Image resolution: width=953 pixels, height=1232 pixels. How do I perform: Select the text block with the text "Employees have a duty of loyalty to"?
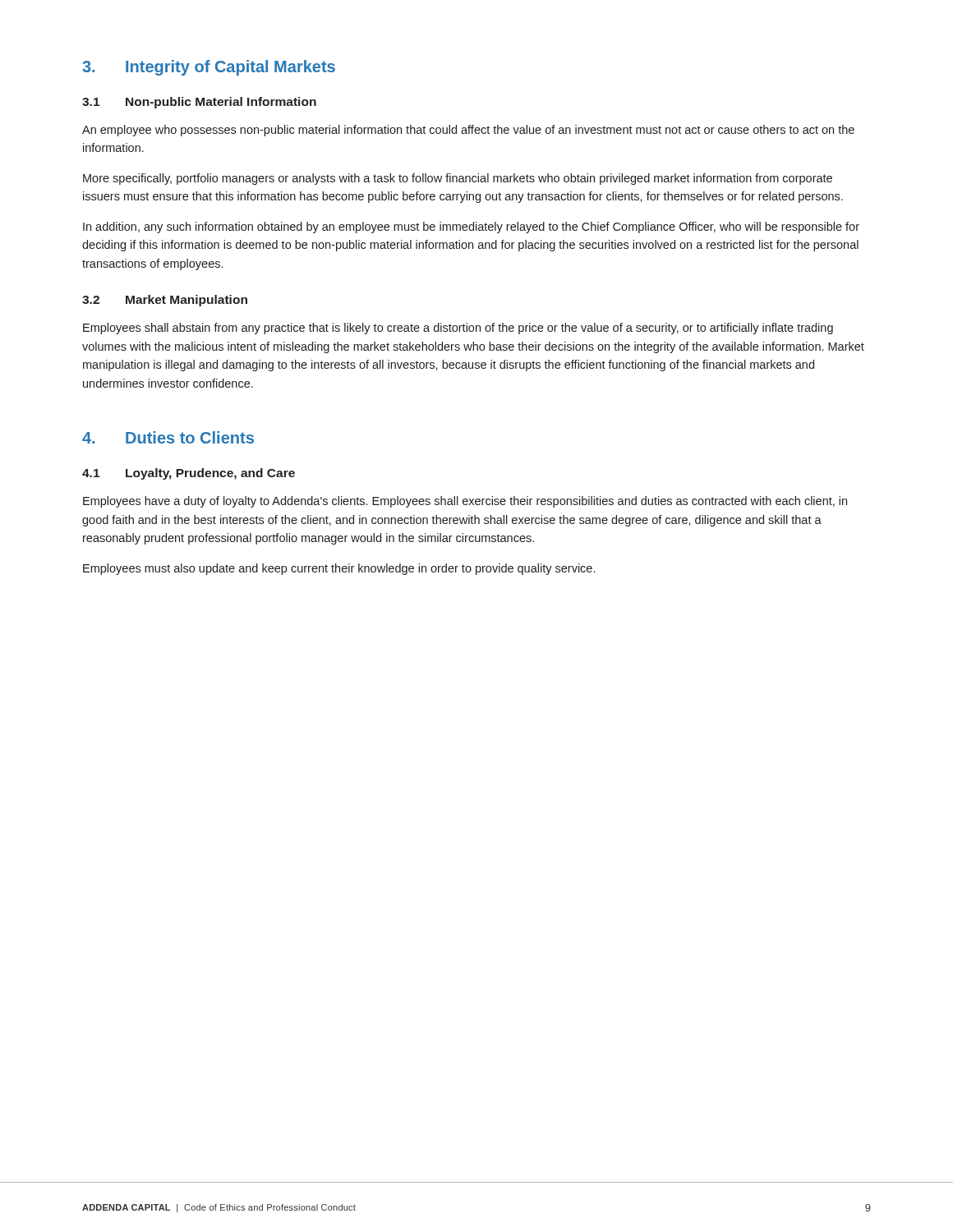pos(465,520)
